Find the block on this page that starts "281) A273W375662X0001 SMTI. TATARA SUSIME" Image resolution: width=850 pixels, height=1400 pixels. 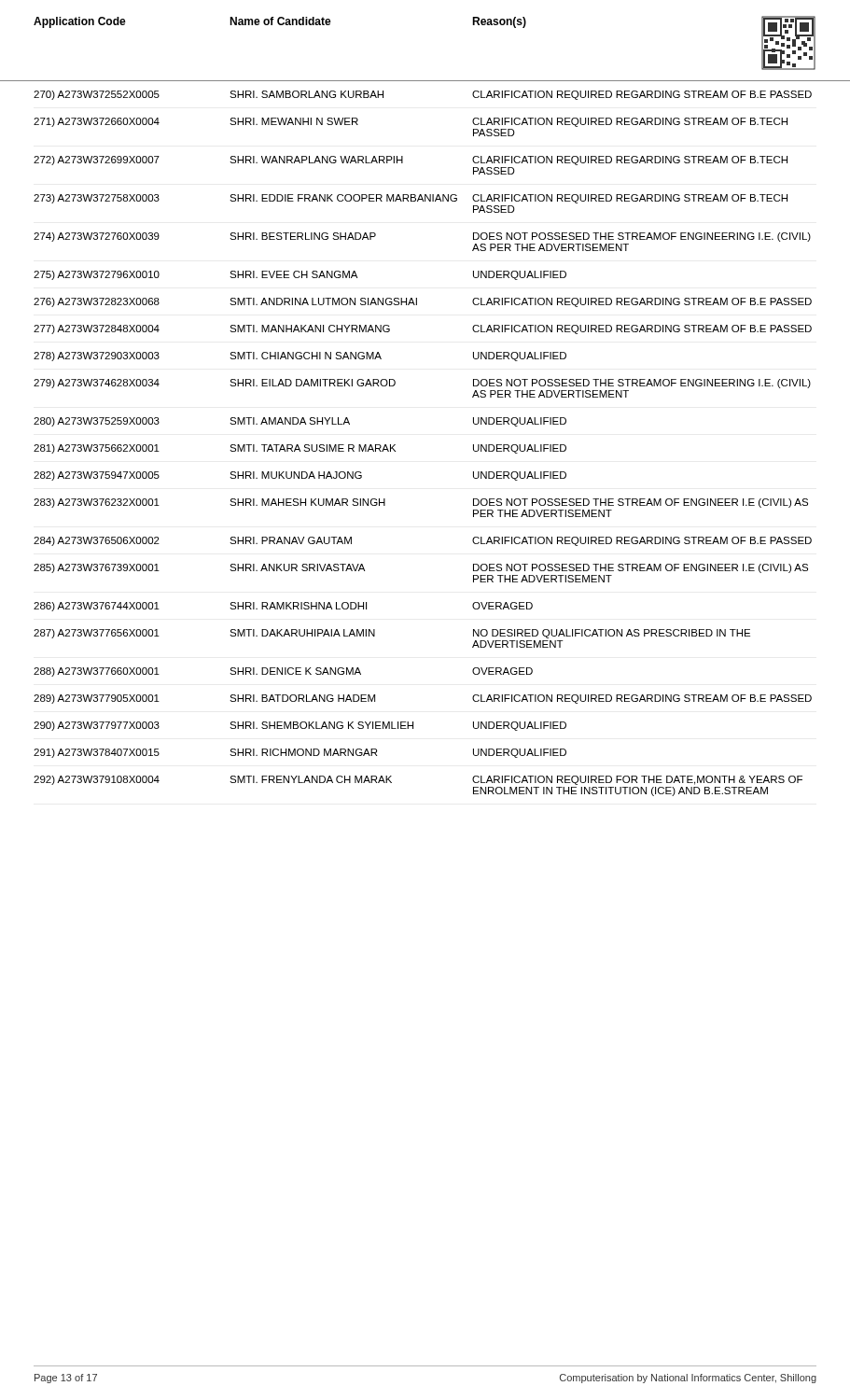pos(300,449)
